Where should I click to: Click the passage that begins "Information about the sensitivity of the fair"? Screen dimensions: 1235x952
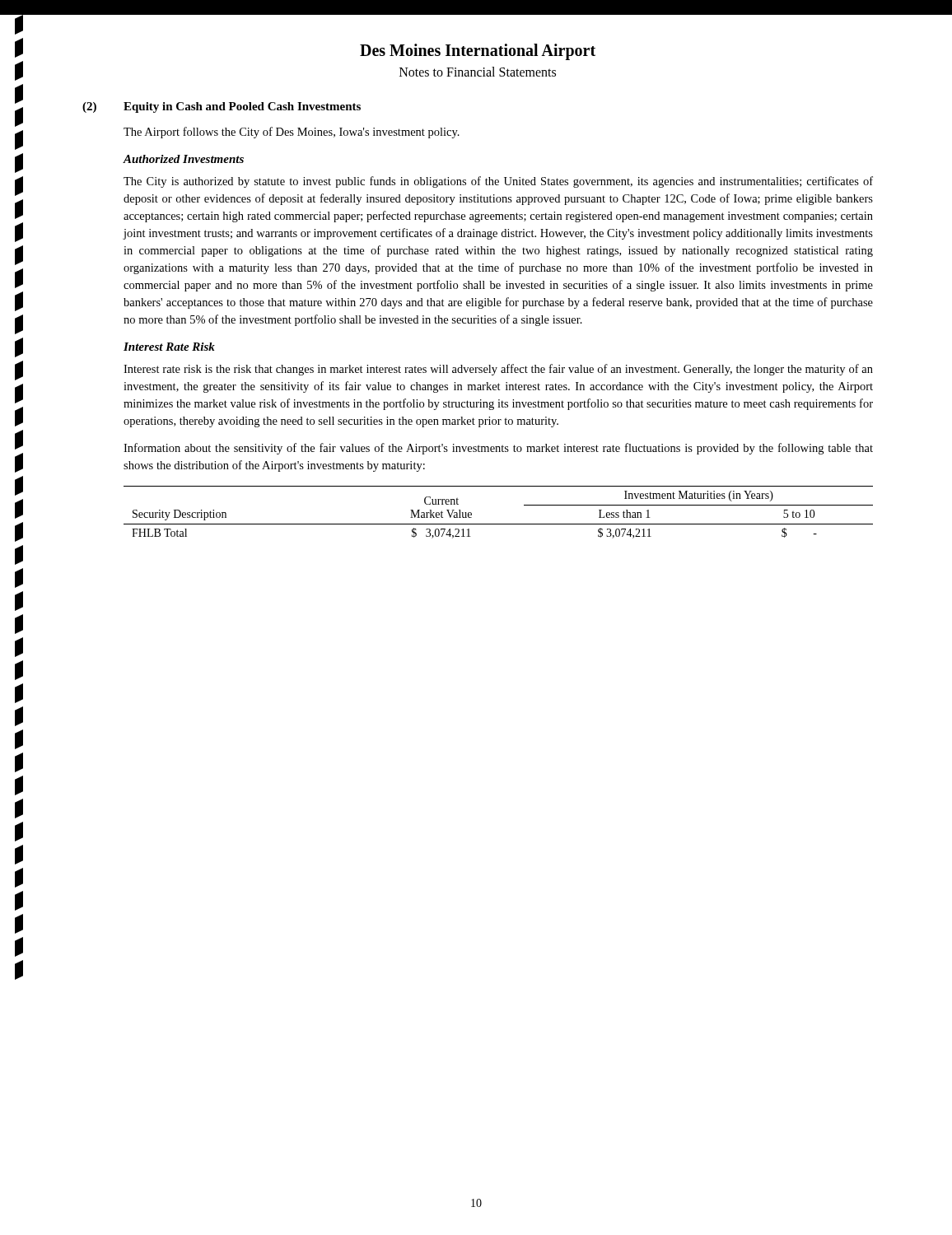tap(498, 457)
